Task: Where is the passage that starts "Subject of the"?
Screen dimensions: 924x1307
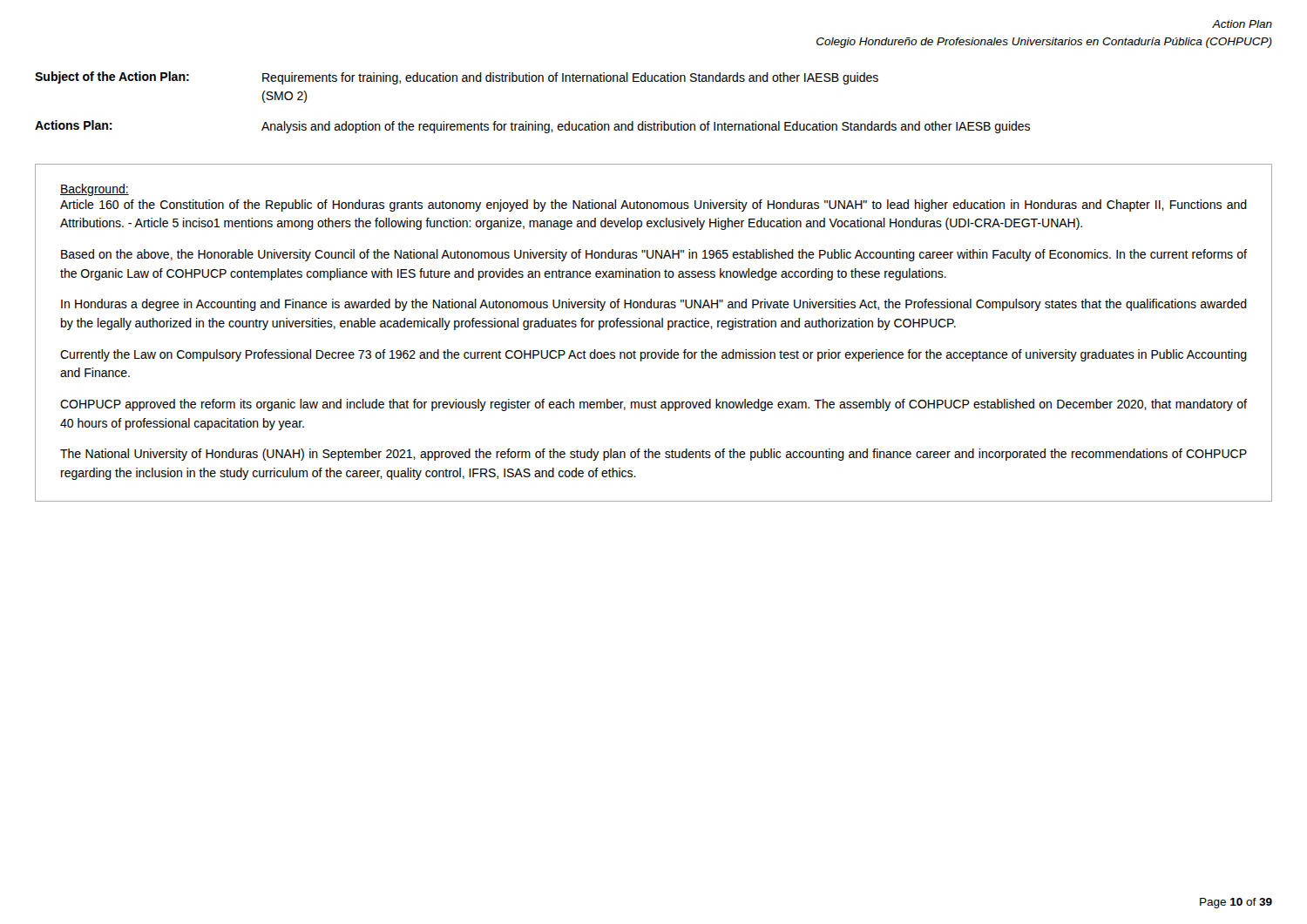Action: pyautogui.click(x=112, y=76)
